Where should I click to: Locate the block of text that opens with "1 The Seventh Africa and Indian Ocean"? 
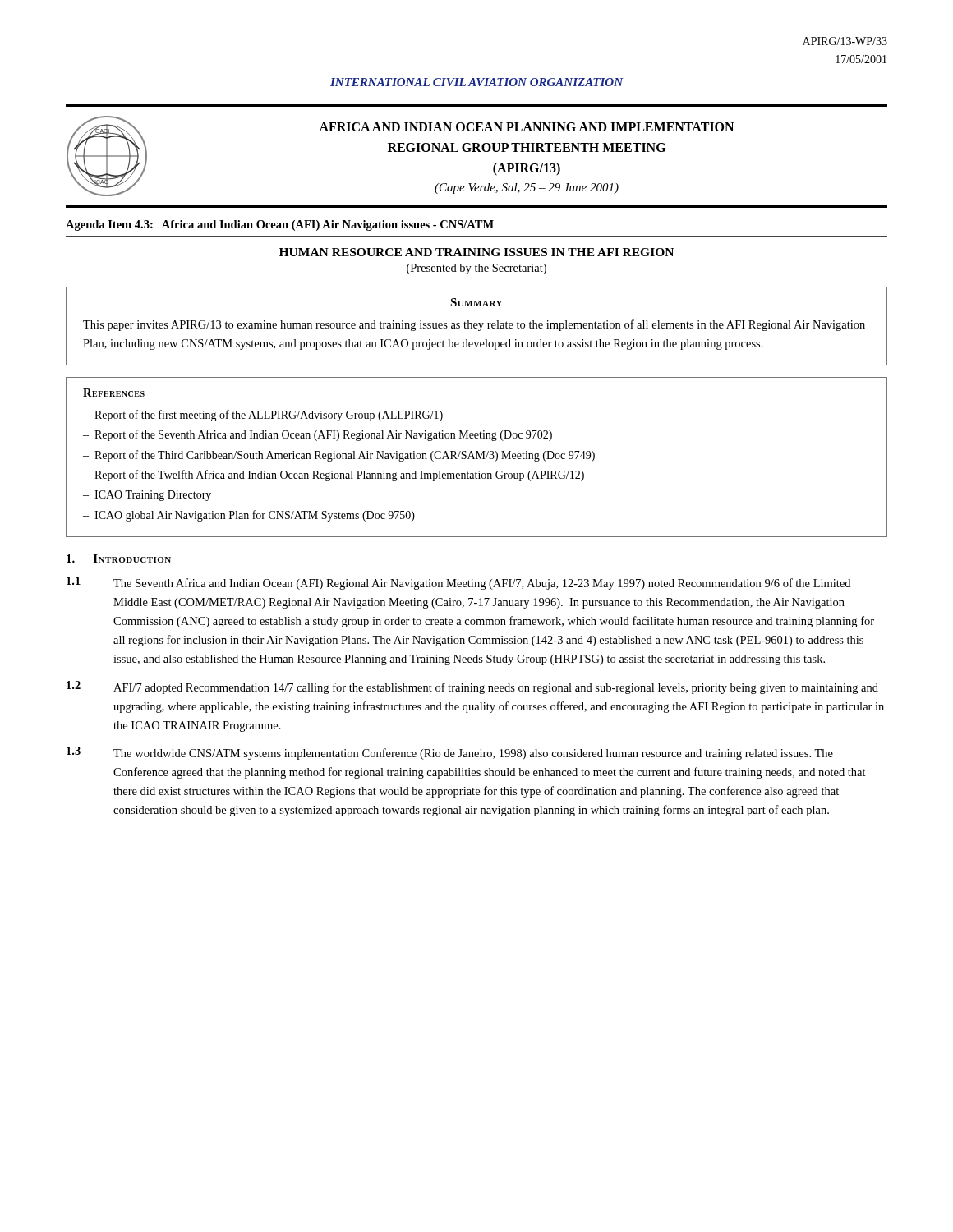[476, 621]
